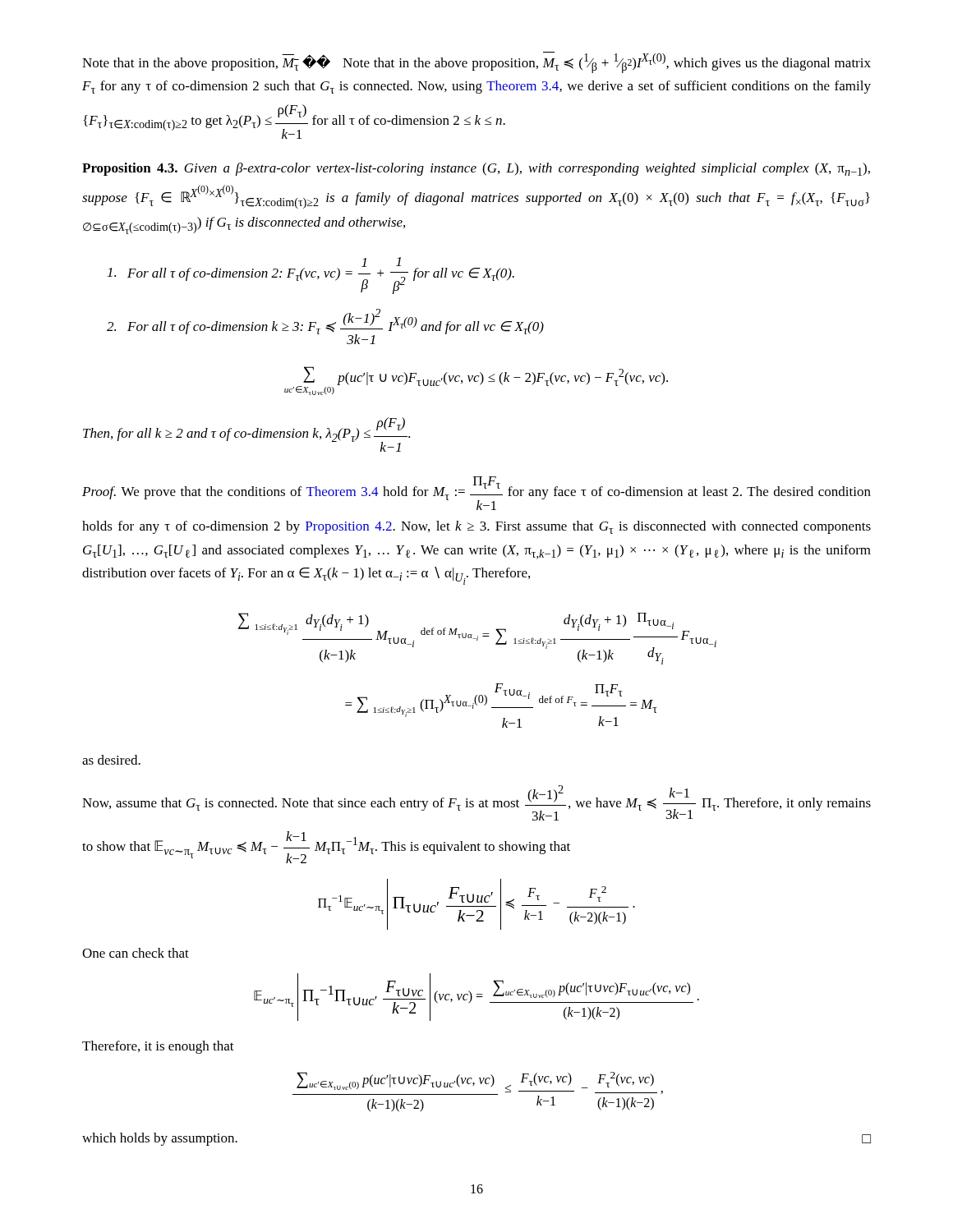Locate the formula that opens with "Πτ−1𝔼uc′∼πτ Πτ∪uc′ Fτ∪uc′ k−2 ≼"
This screenshot has width=953, height=1232.
pos(476,904)
